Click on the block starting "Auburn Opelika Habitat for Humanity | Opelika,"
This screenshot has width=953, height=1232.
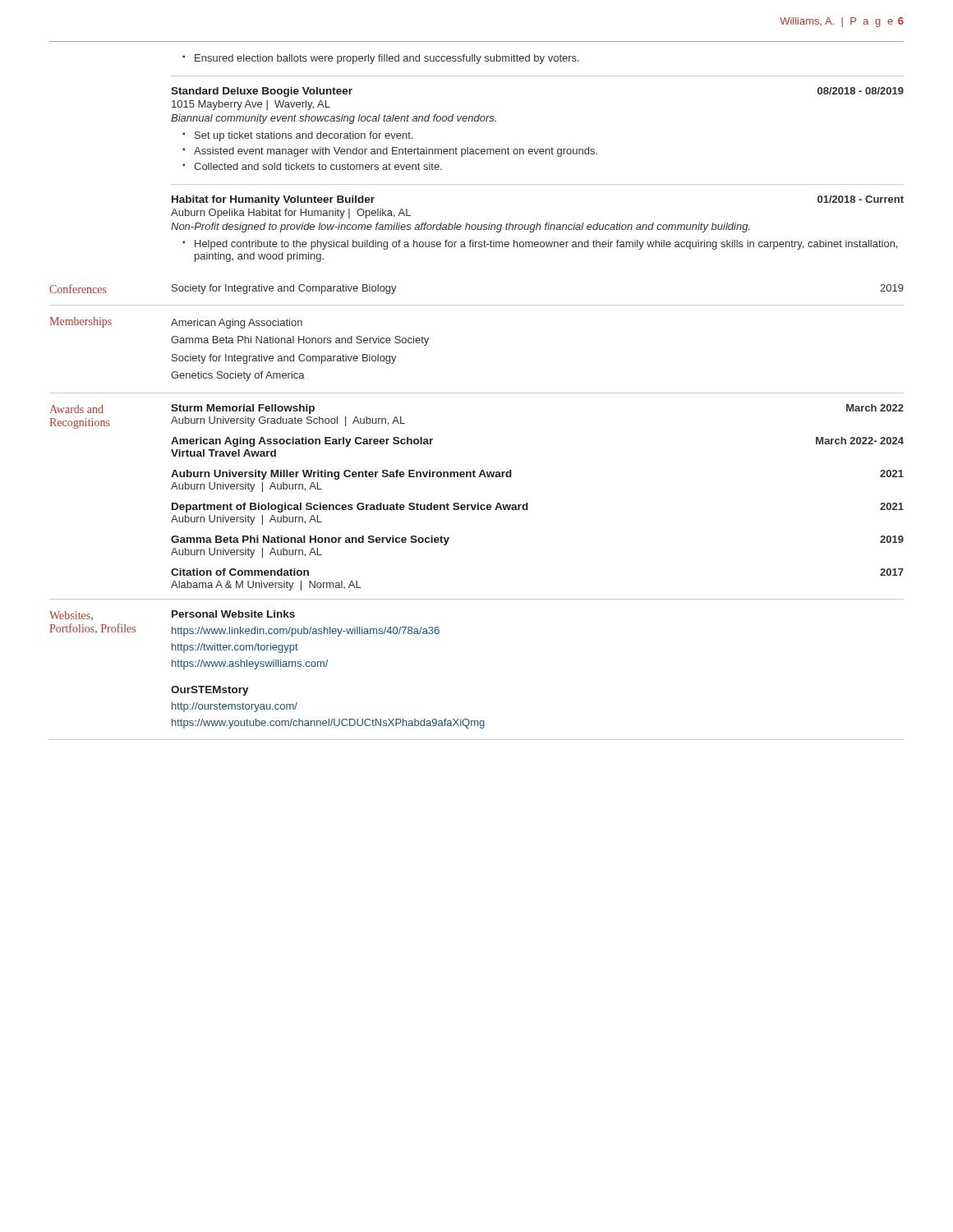coord(537,234)
